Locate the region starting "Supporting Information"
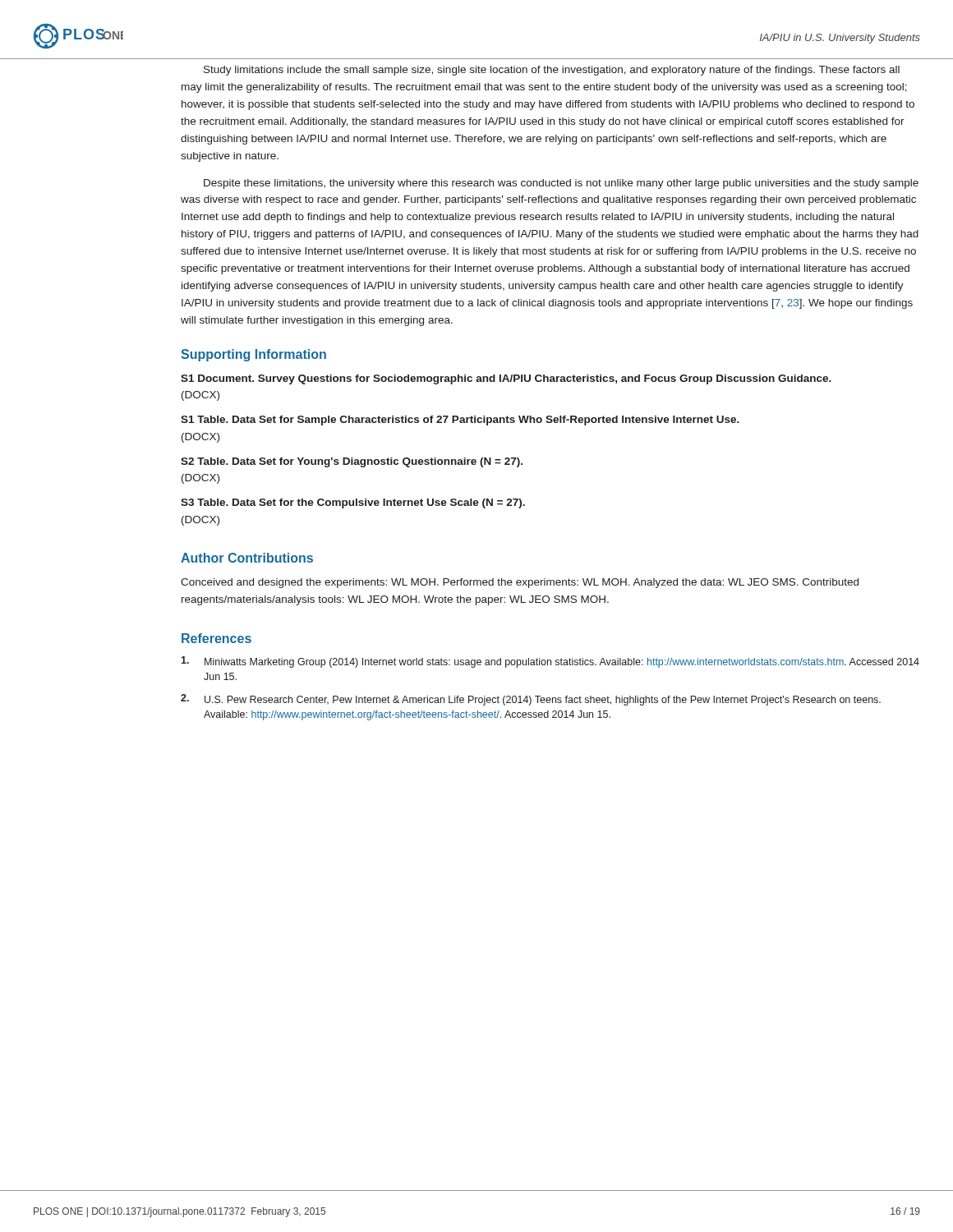953x1232 pixels. click(x=254, y=354)
